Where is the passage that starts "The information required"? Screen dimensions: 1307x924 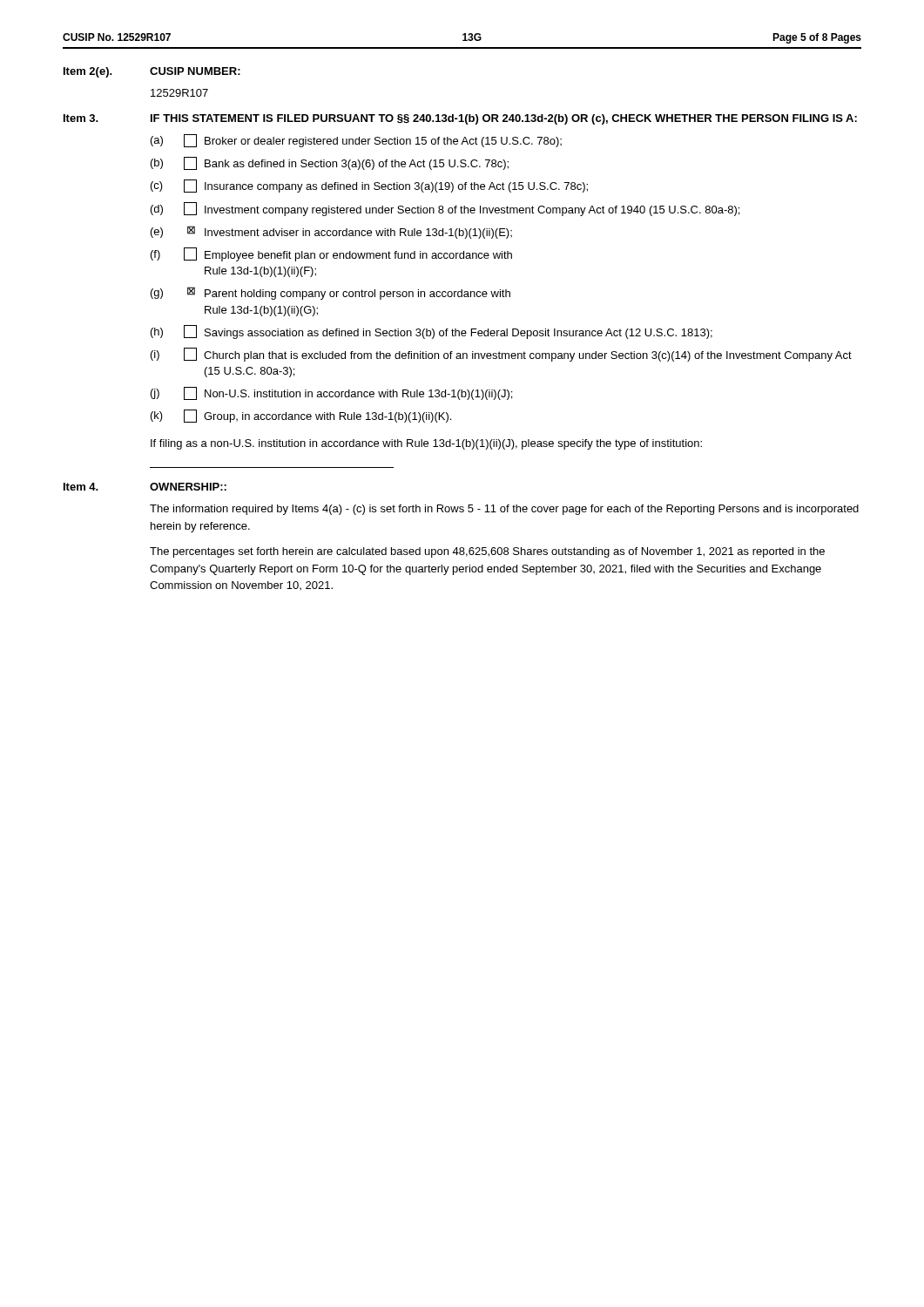pyautogui.click(x=504, y=517)
